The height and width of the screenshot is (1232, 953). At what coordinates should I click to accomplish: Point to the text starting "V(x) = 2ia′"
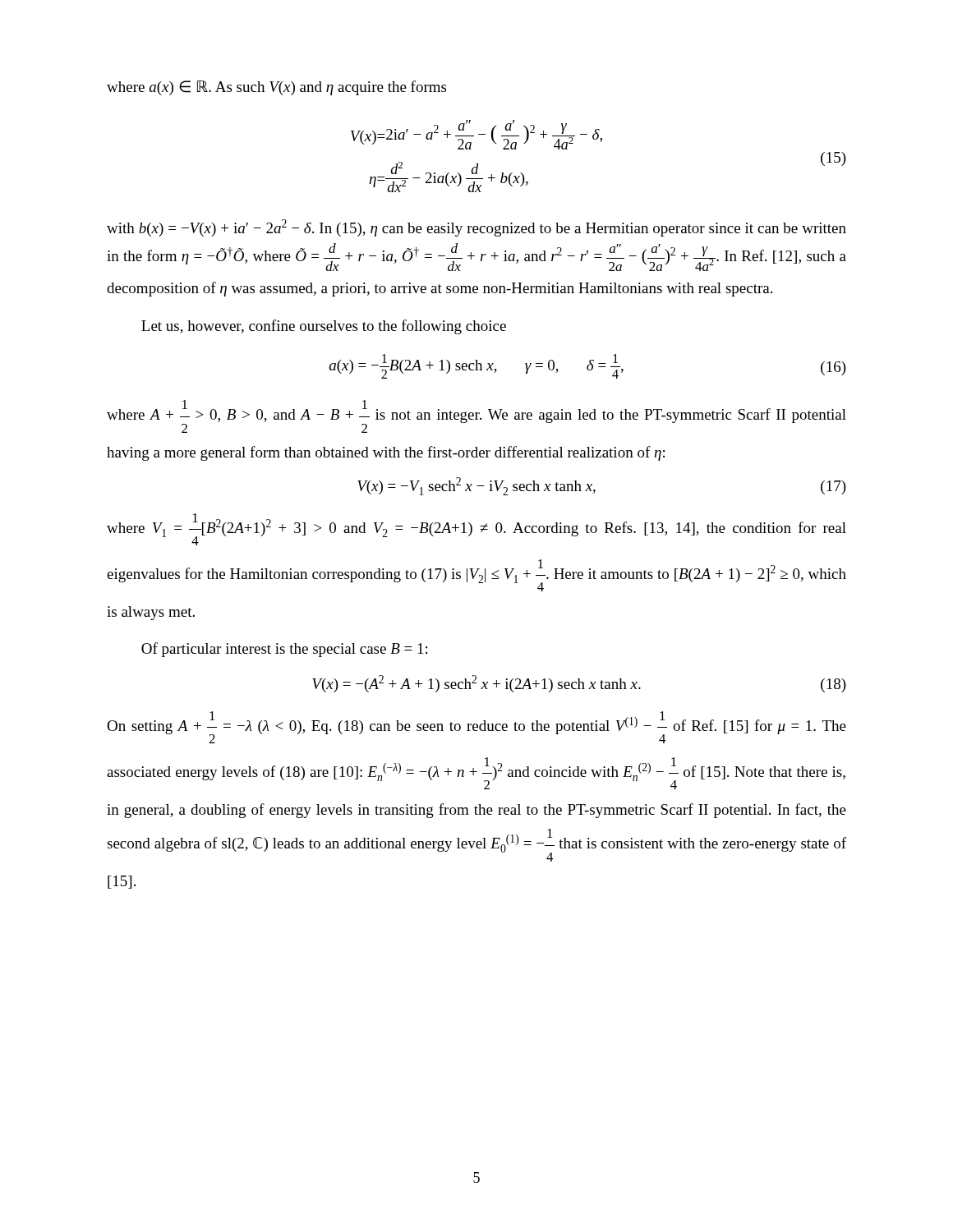pyautogui.click(x=476, y=157)
